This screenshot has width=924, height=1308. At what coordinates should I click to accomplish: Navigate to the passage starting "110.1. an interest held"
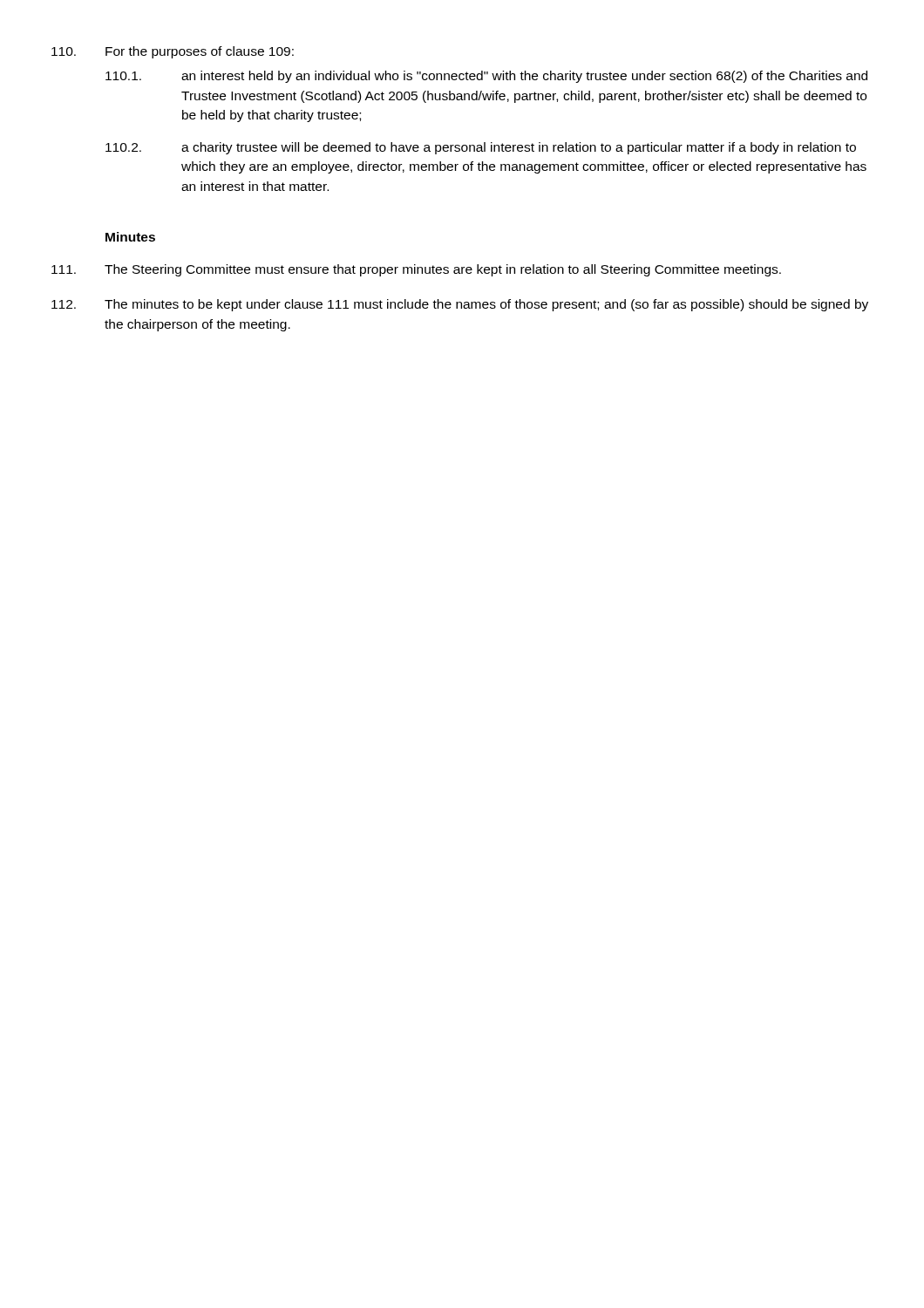[489, 96]
